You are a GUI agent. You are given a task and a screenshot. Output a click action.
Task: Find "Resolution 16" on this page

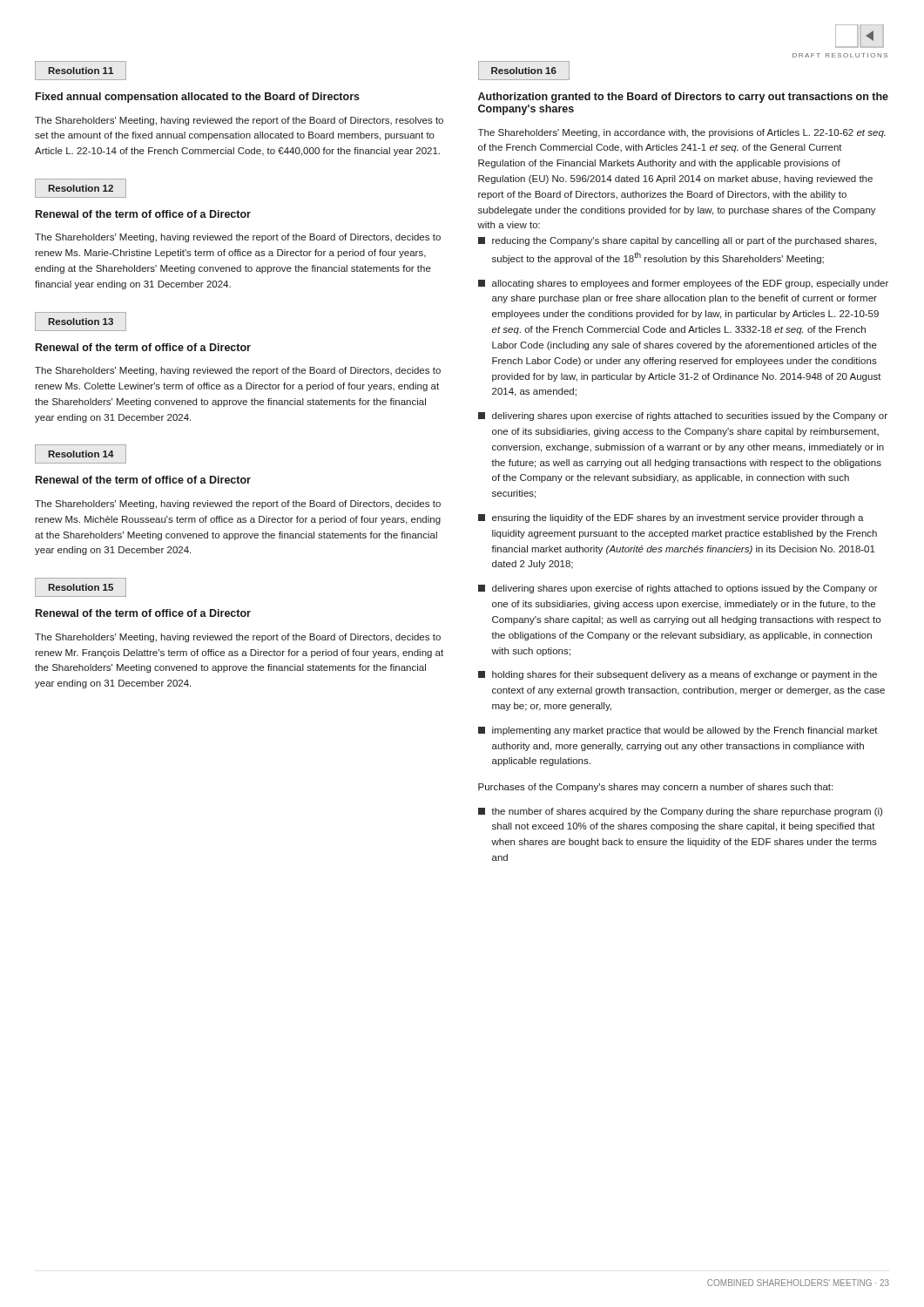pyautogui.click(x=524, y=71)
